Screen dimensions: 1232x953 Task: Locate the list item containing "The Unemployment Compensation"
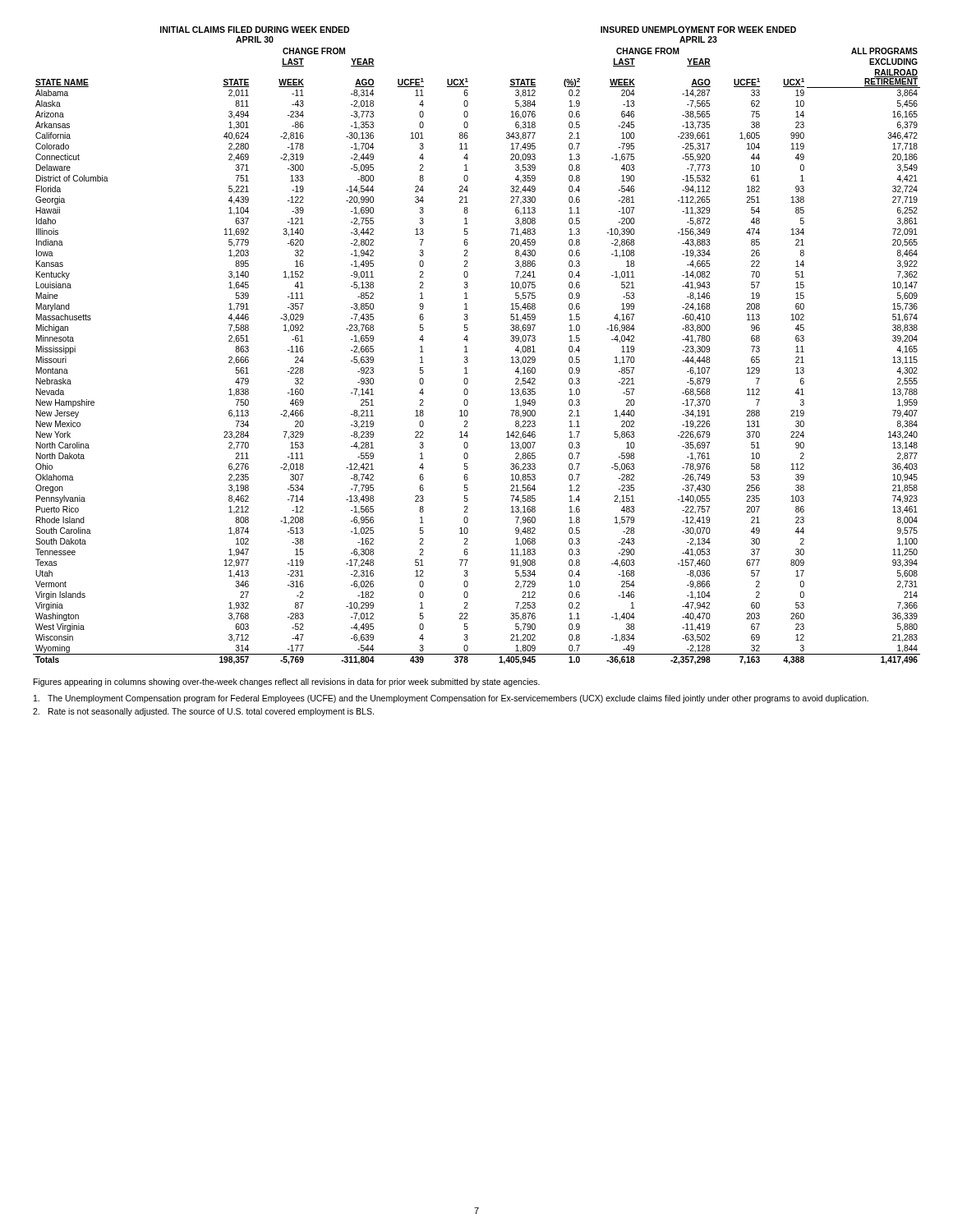pos(451,698)
